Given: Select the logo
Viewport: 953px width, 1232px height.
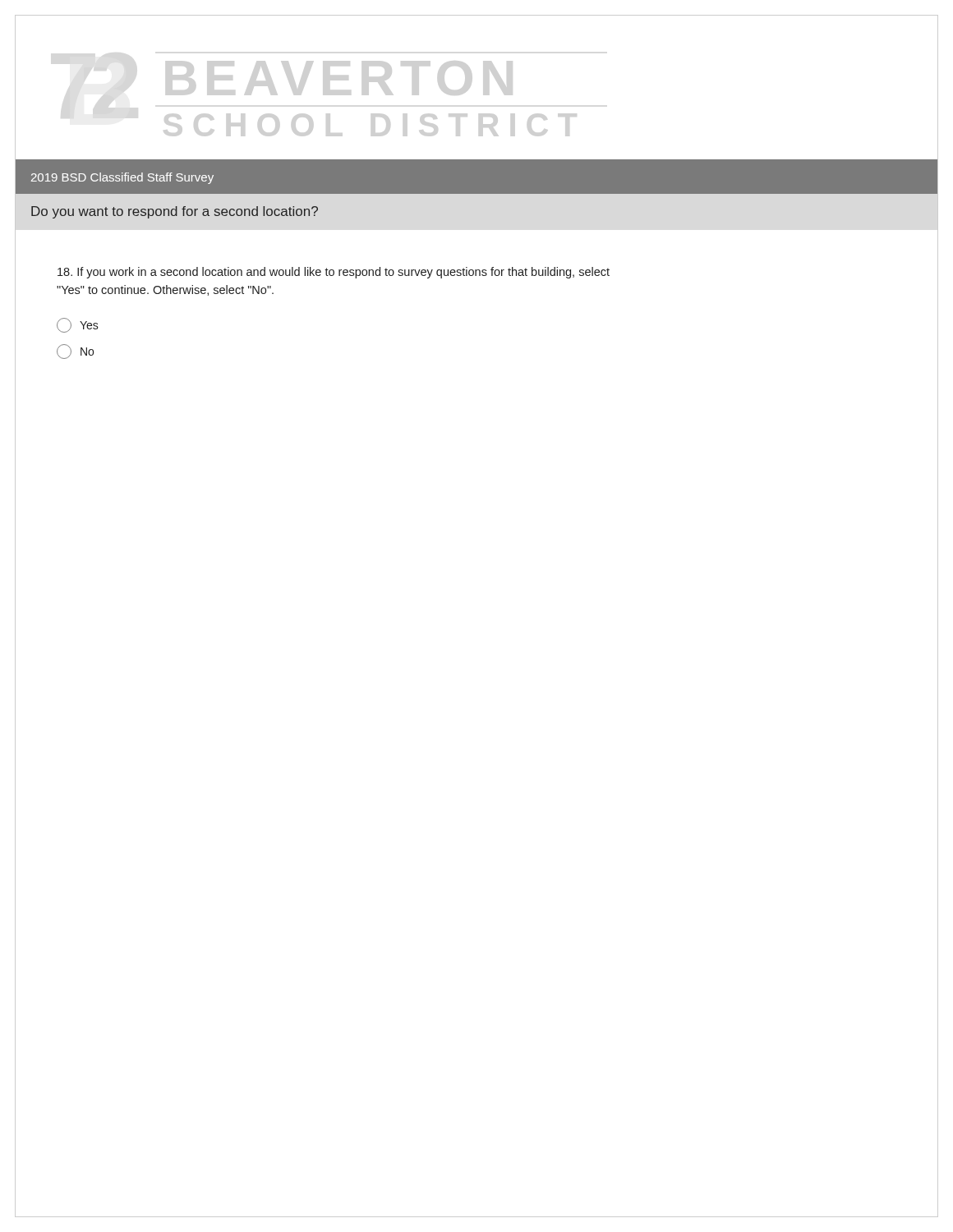Looking at the screenshot, I should pos(476,87).
